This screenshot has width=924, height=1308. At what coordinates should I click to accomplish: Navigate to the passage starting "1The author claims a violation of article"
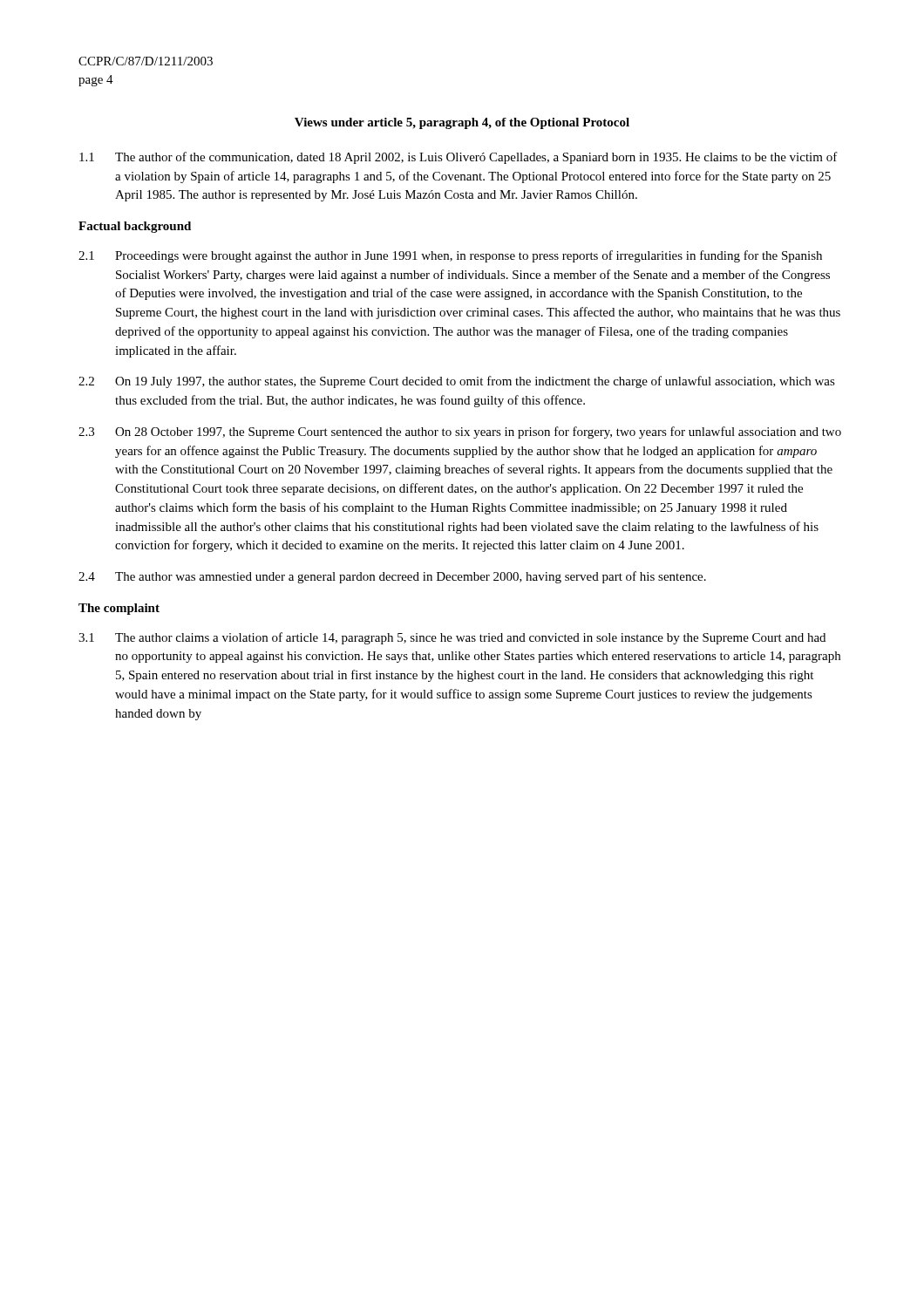coord(460,676)
